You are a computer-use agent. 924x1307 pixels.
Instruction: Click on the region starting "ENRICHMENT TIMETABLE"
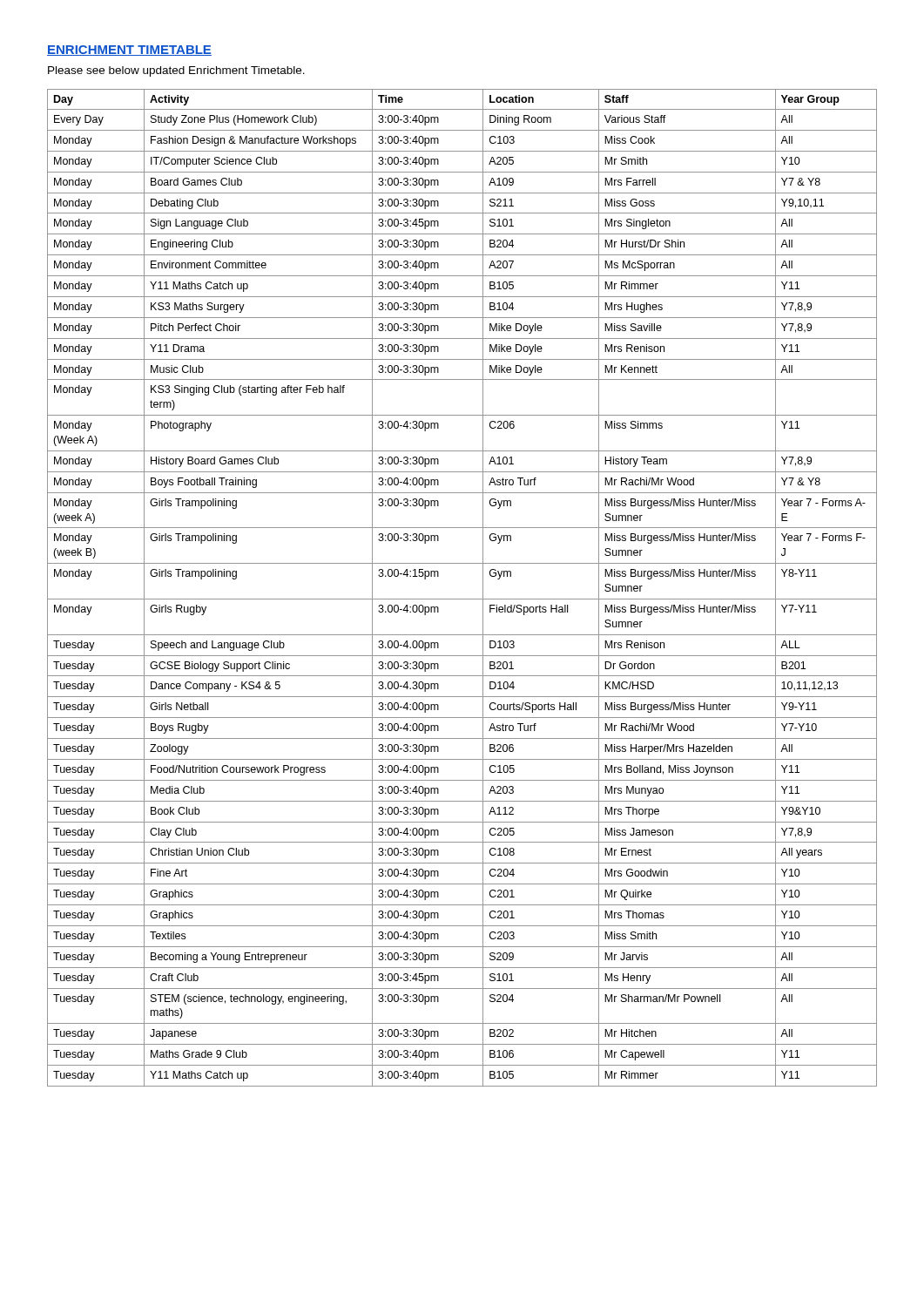click(x=129, y=49)
